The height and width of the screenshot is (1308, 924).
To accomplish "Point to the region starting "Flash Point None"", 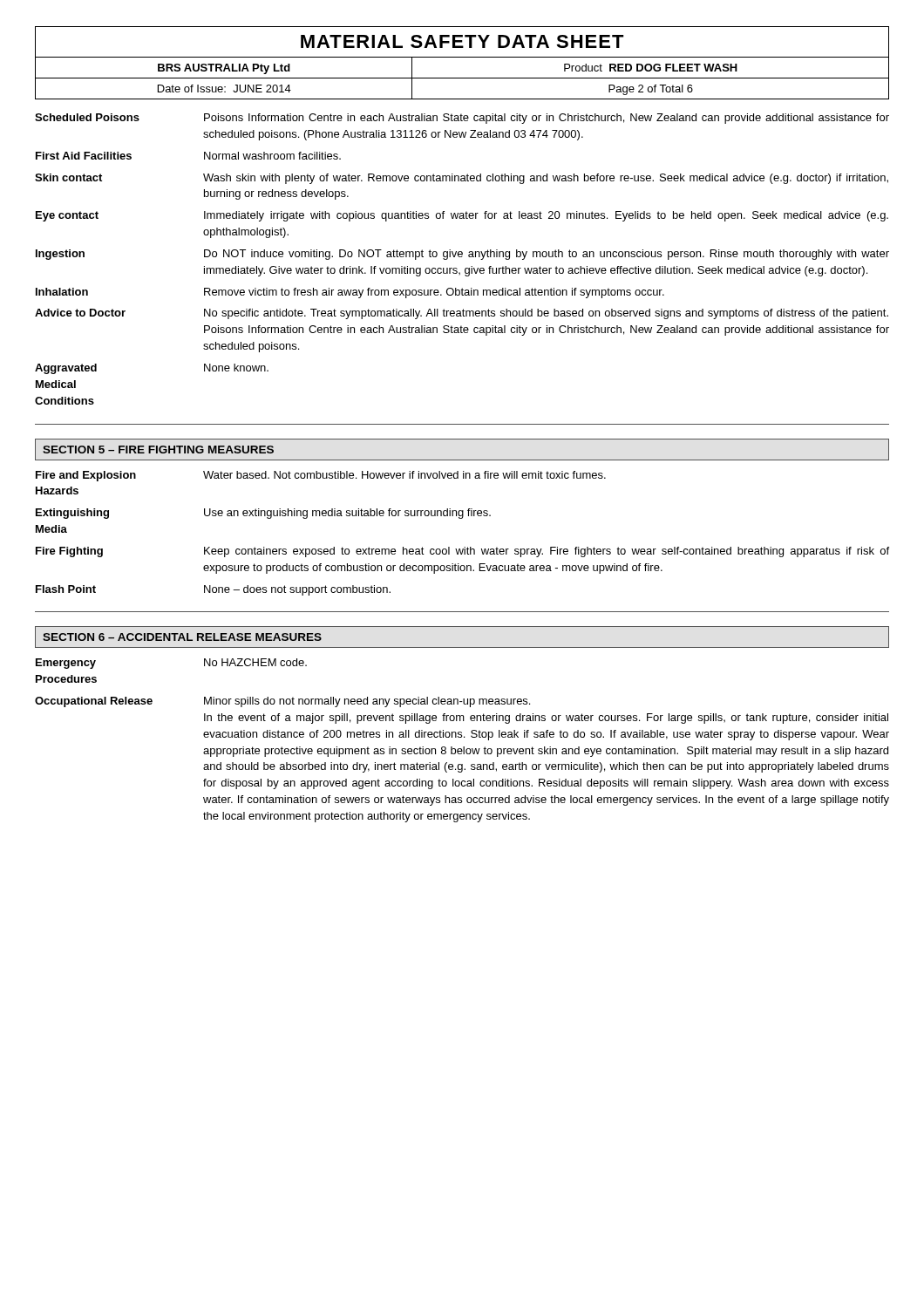I will pyautogui.click(x=213, y=590).
